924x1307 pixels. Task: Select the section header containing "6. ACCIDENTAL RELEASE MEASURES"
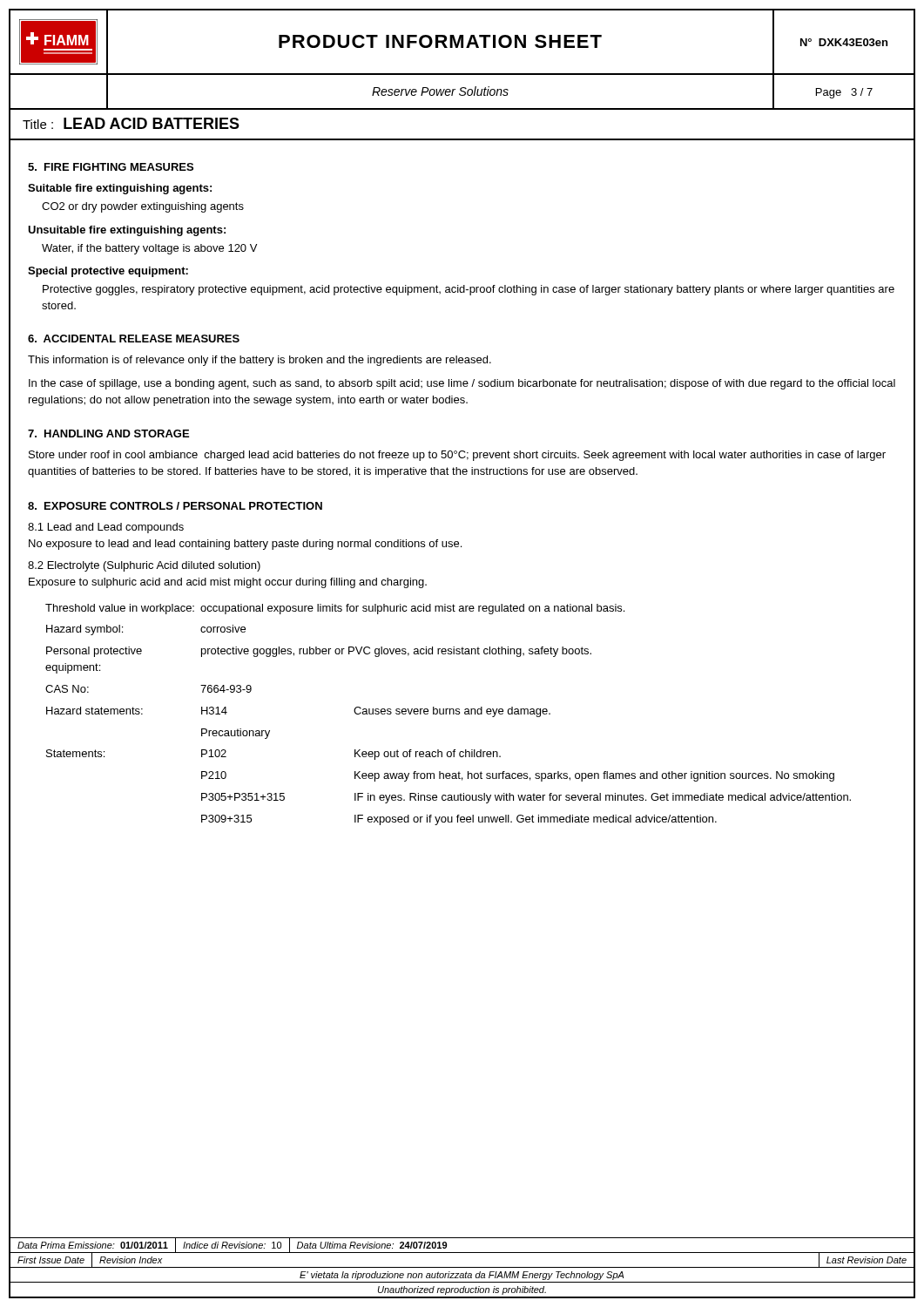134,338
